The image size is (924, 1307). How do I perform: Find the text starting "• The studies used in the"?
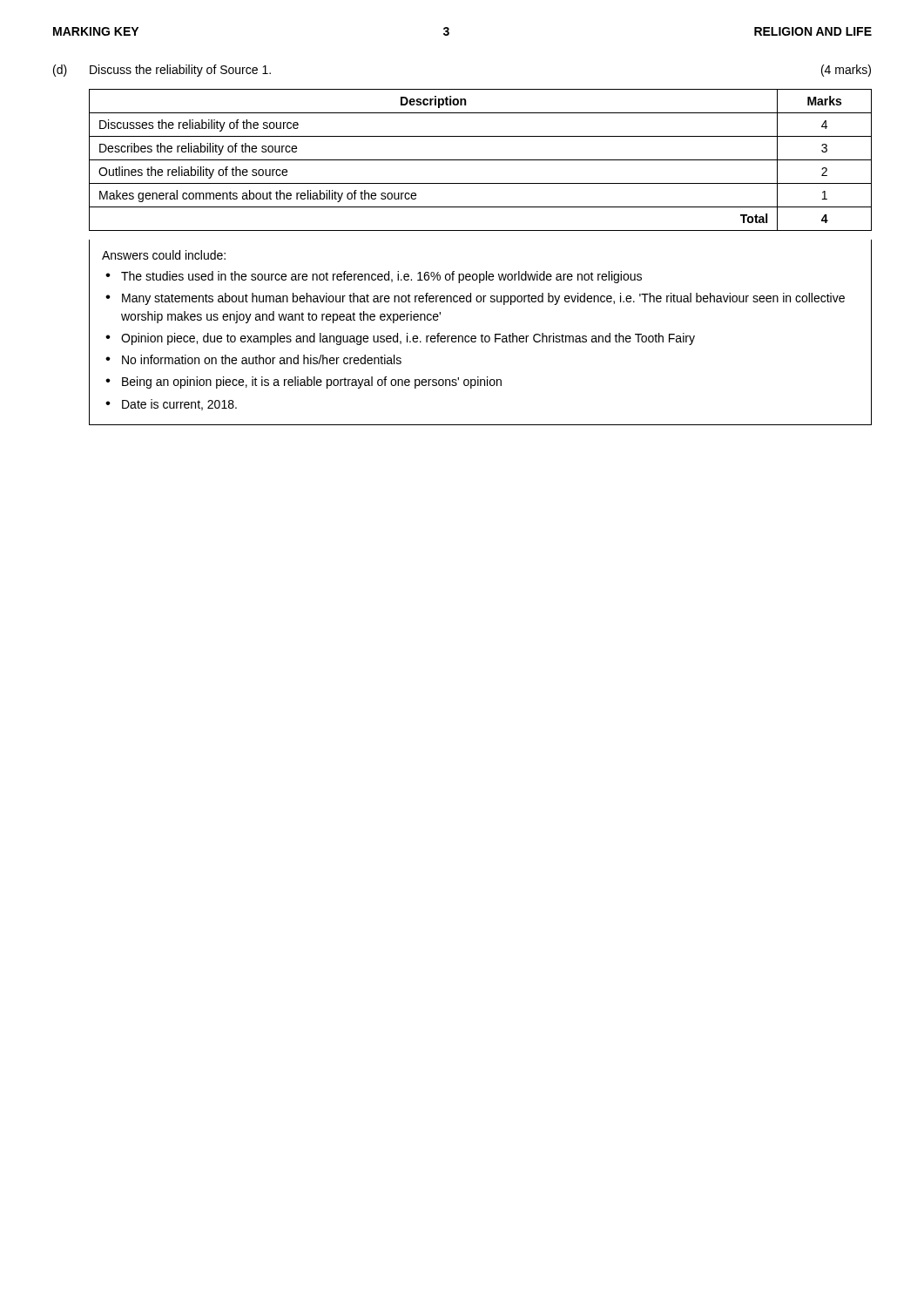point(482,276)
